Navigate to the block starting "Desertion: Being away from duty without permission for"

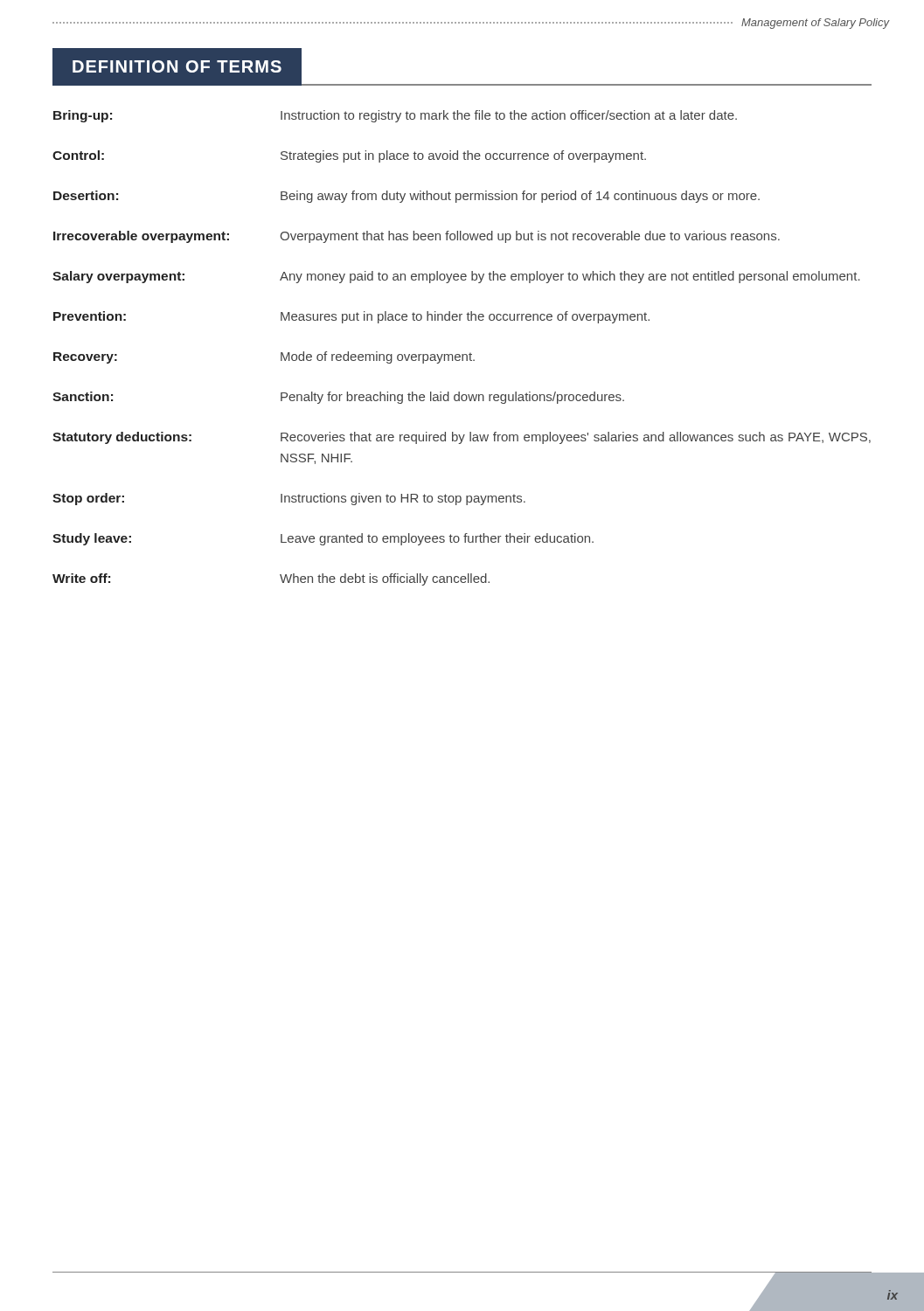[x=462, y=196]
